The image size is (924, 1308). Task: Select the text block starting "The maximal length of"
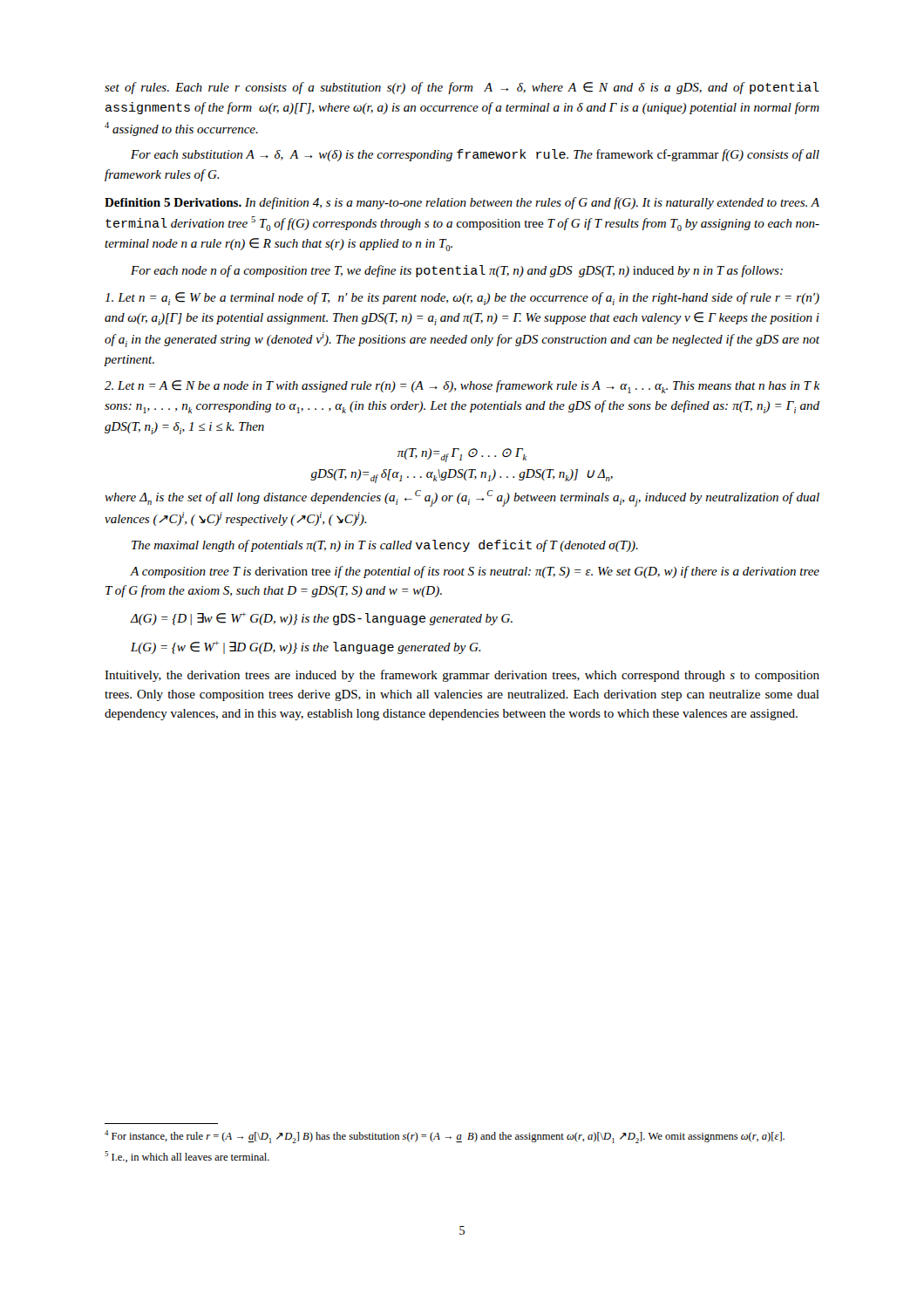[x=462, y=546]
